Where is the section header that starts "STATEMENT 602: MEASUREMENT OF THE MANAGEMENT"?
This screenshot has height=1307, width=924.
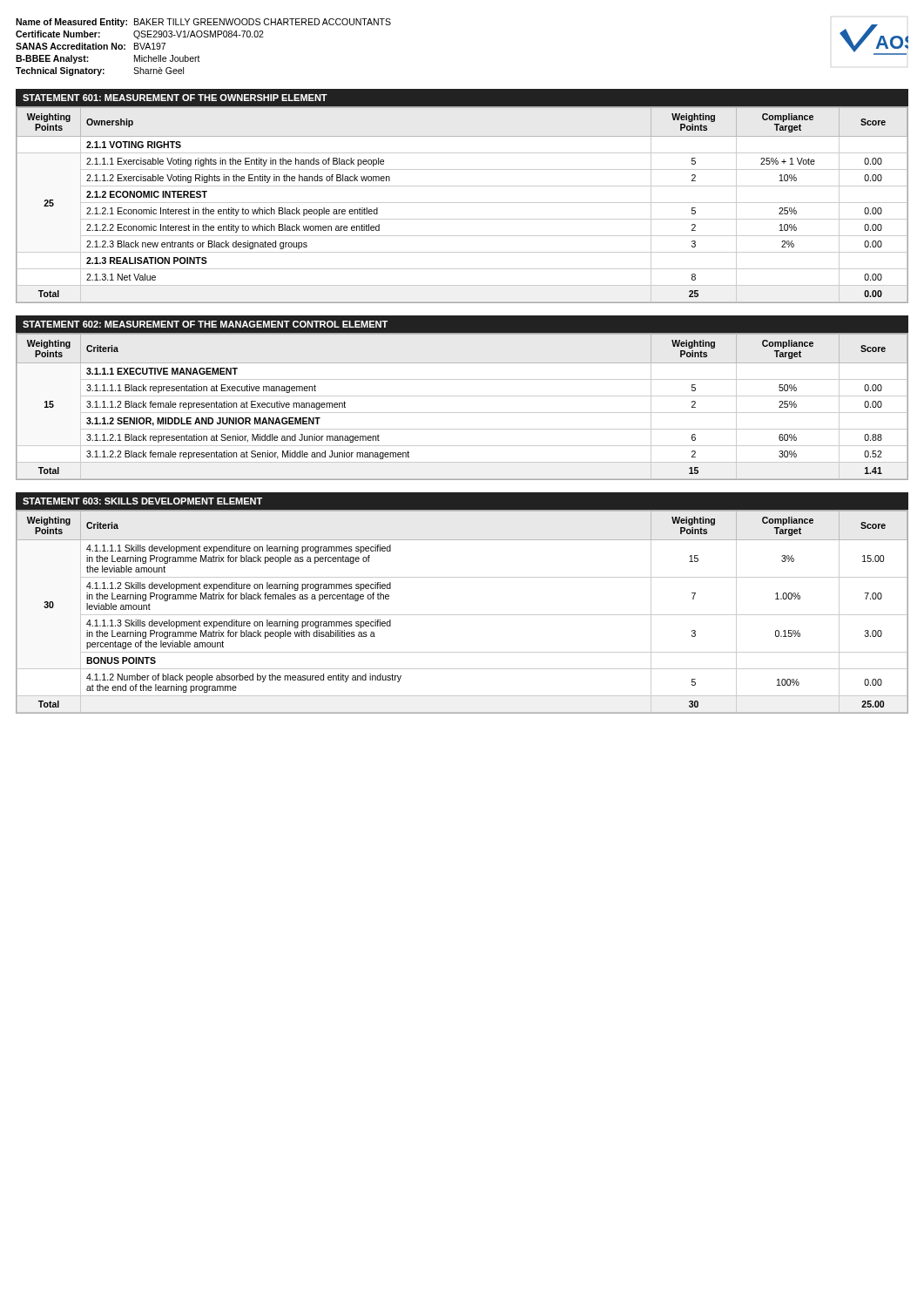coord(205,324)
